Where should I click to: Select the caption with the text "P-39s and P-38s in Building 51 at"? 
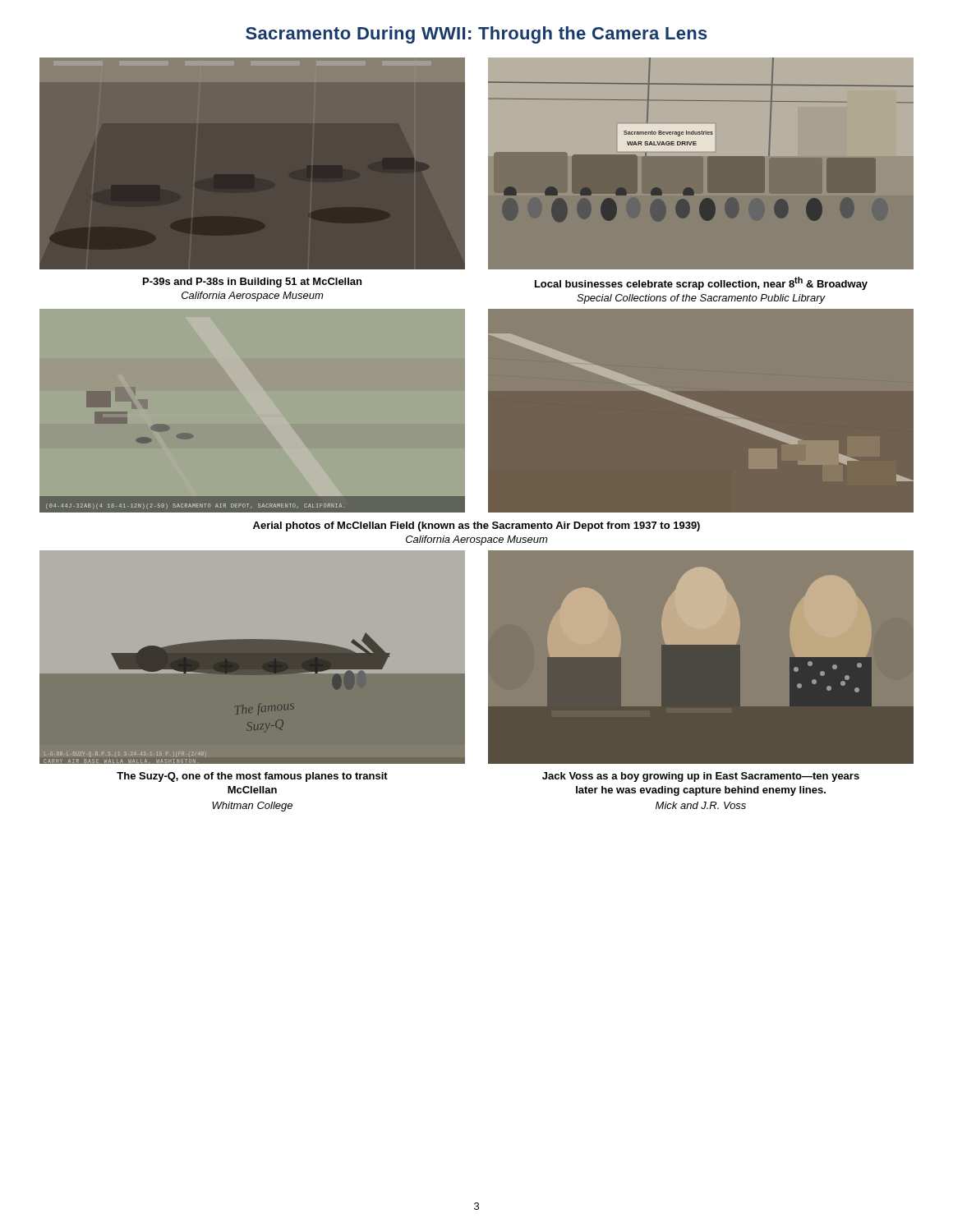click(252, 288)
